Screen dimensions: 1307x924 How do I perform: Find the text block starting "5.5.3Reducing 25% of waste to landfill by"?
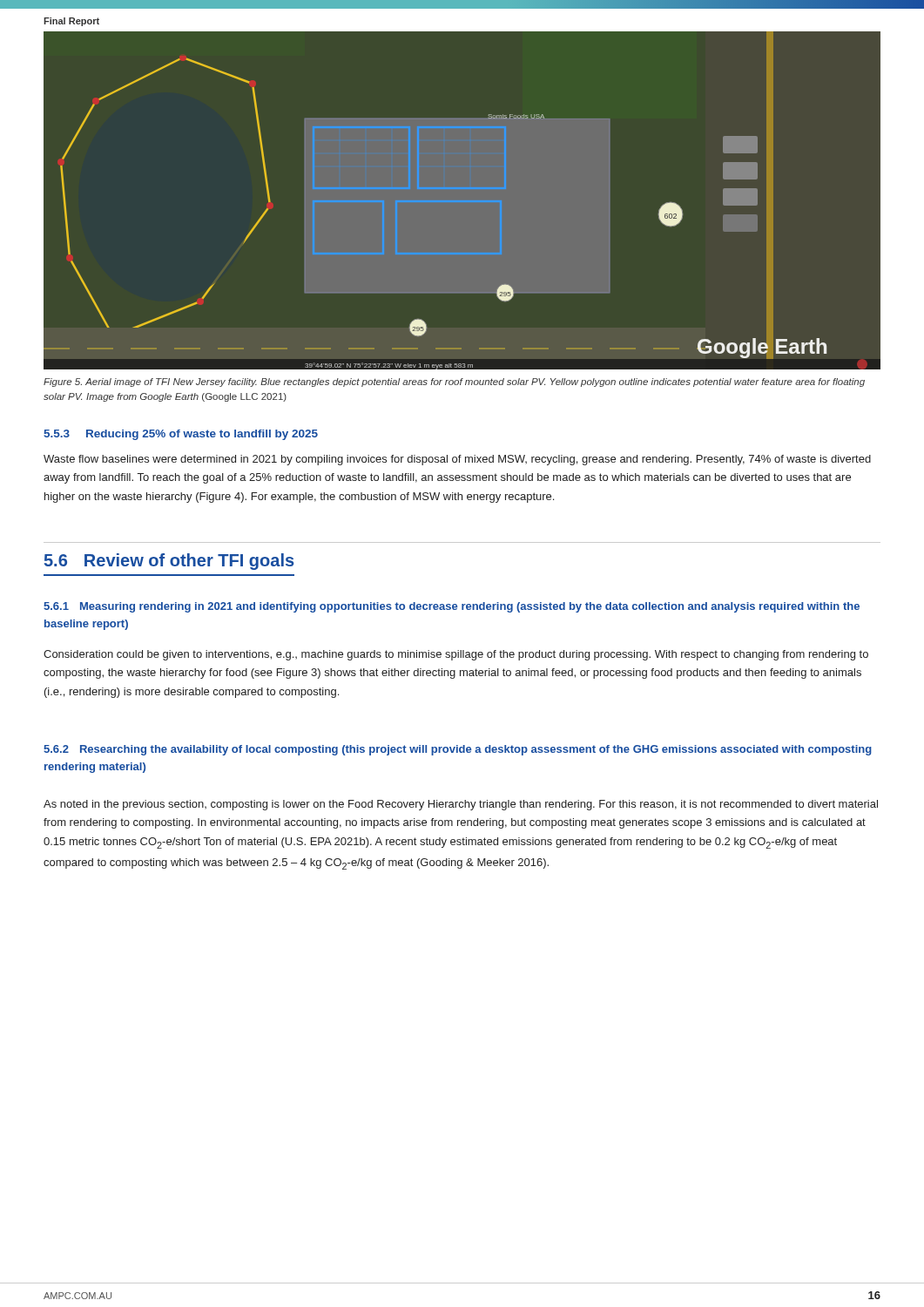pos(181,435)
